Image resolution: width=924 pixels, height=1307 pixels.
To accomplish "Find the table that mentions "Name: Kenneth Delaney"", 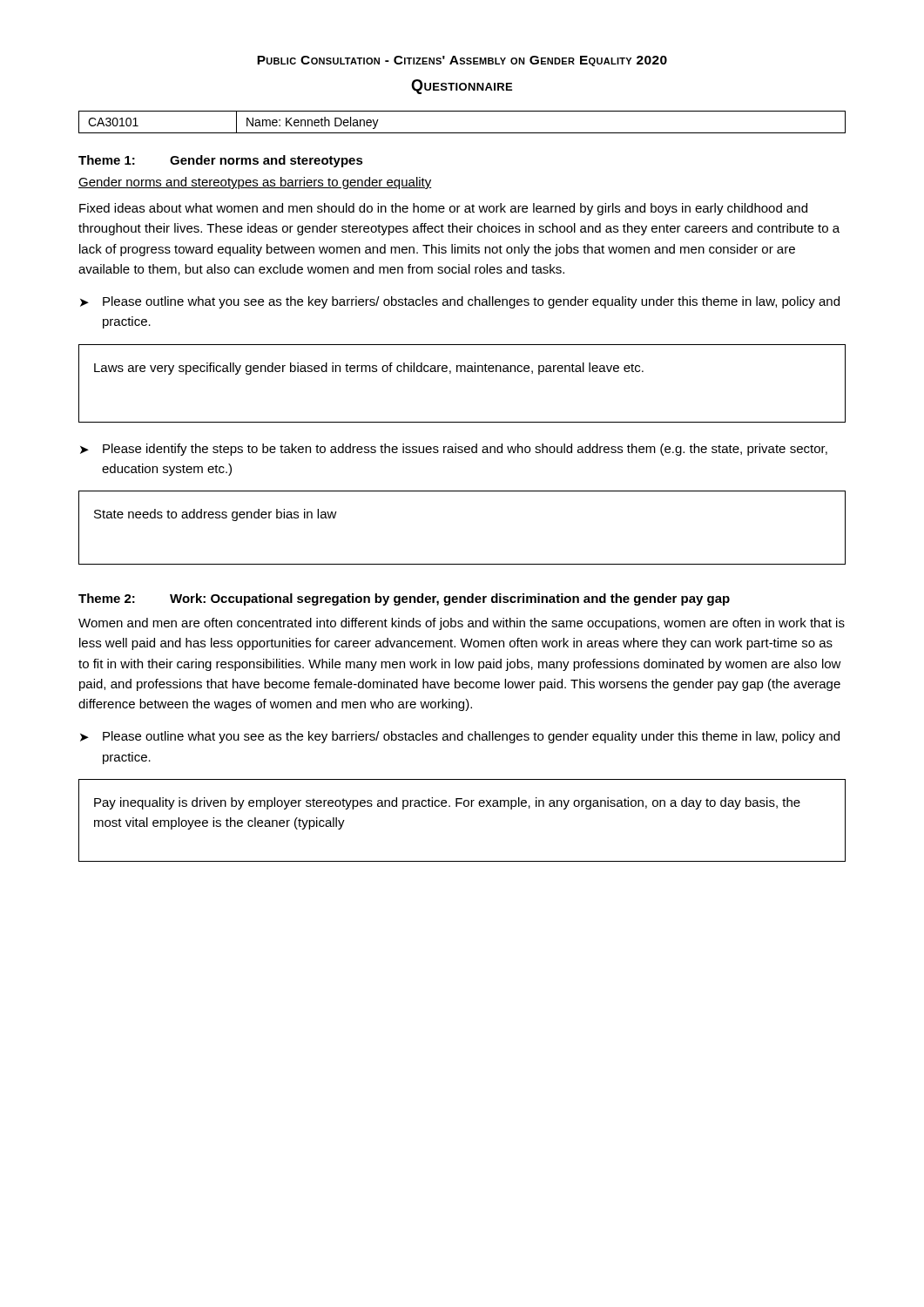I will [x=462, y=122].
